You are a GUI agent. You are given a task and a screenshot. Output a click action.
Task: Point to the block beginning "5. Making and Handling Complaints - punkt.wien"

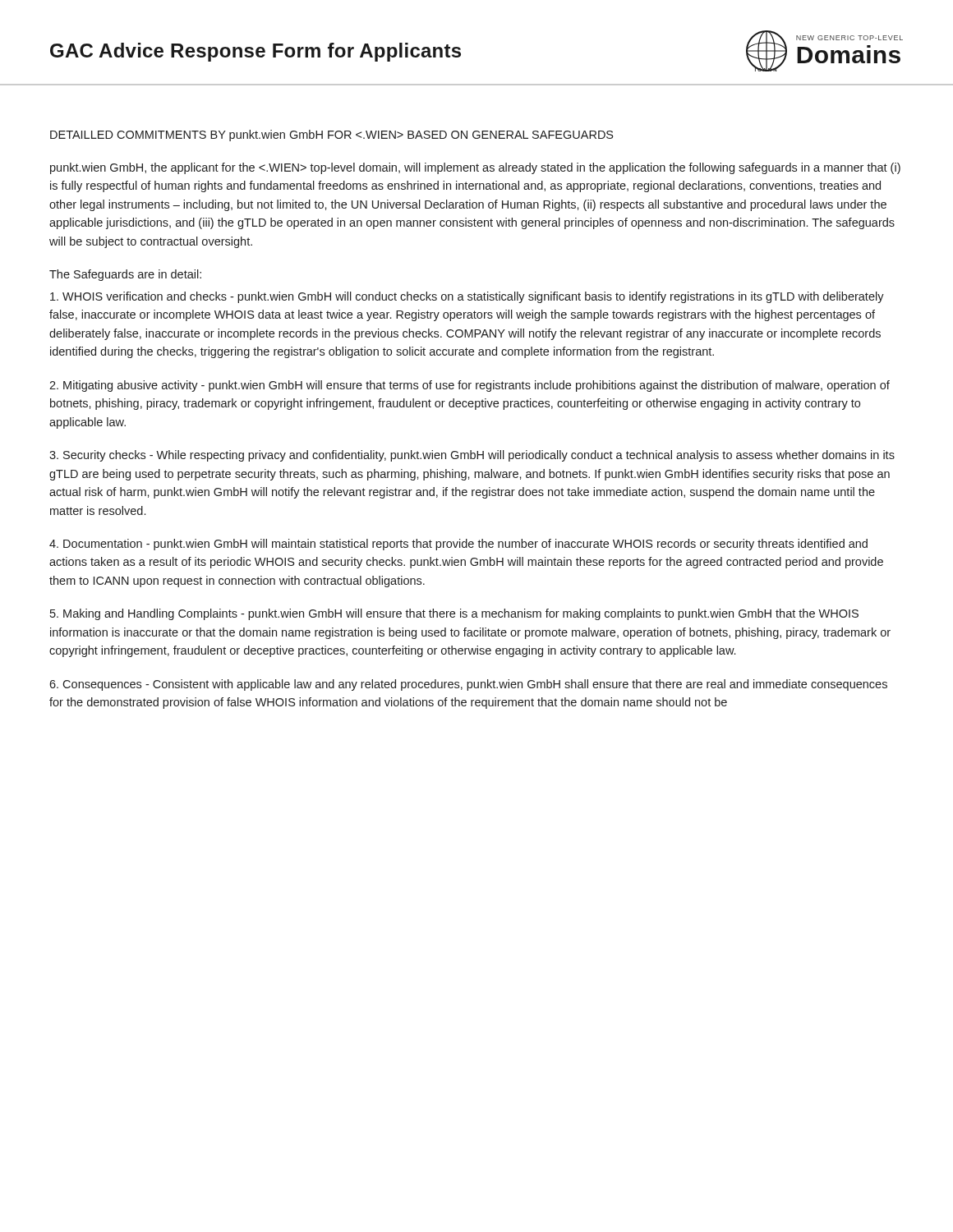pyautogui.click(x=470, y=632)
